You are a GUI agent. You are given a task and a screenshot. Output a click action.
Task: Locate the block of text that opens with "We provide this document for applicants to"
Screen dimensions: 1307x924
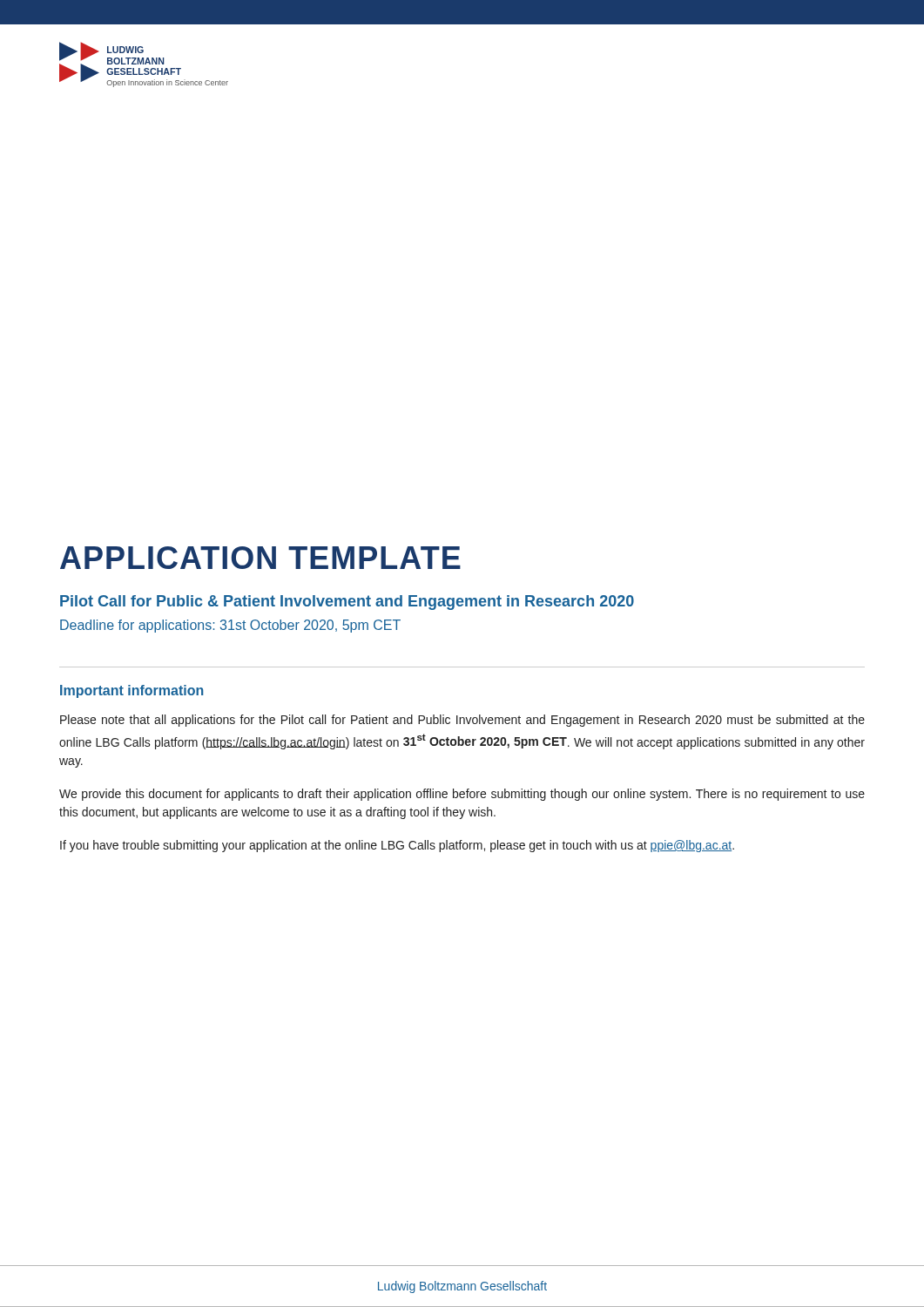click(462, 803)
